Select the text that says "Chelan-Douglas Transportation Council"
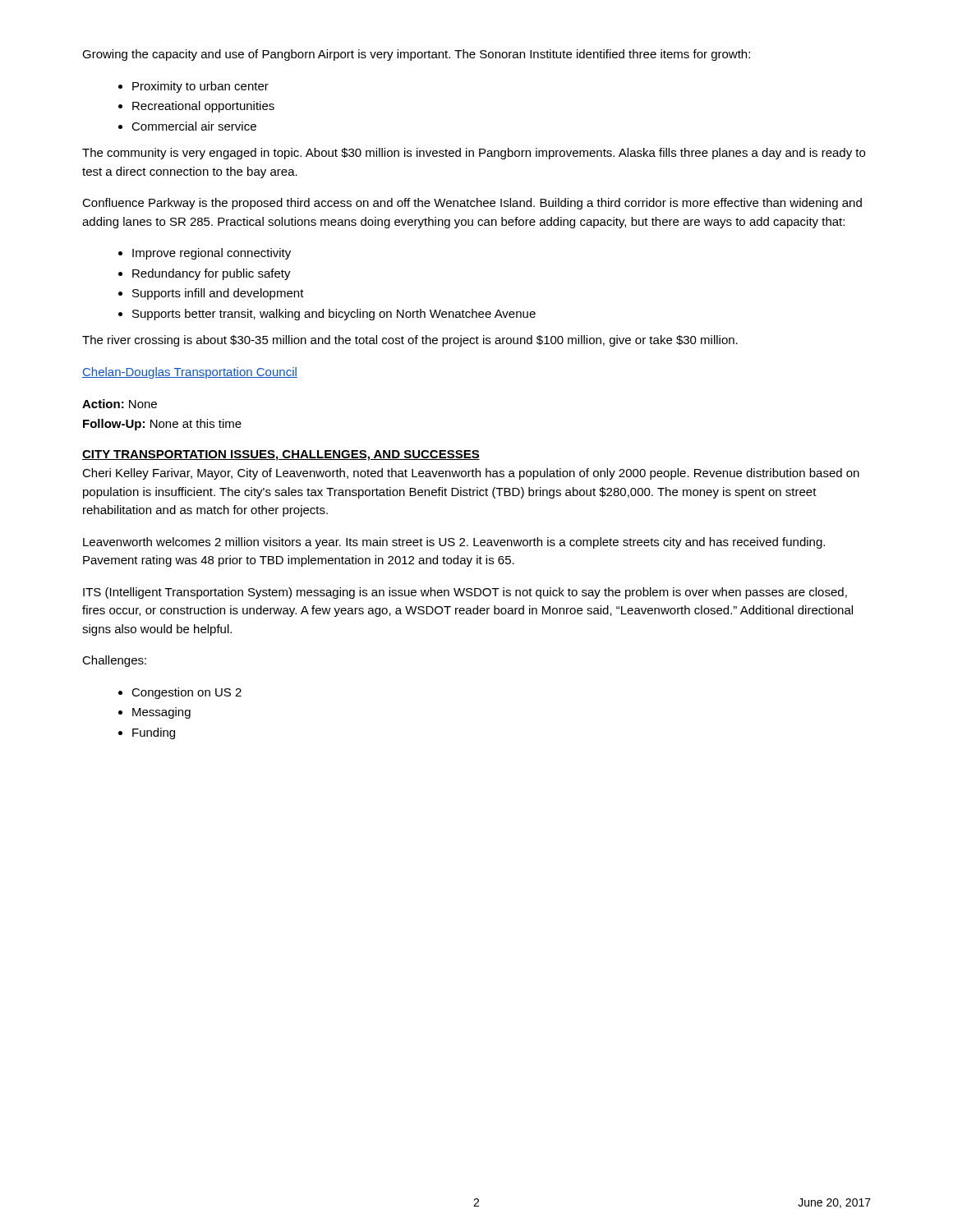Viewport: 953px width, 1232px height. (190, 371)
